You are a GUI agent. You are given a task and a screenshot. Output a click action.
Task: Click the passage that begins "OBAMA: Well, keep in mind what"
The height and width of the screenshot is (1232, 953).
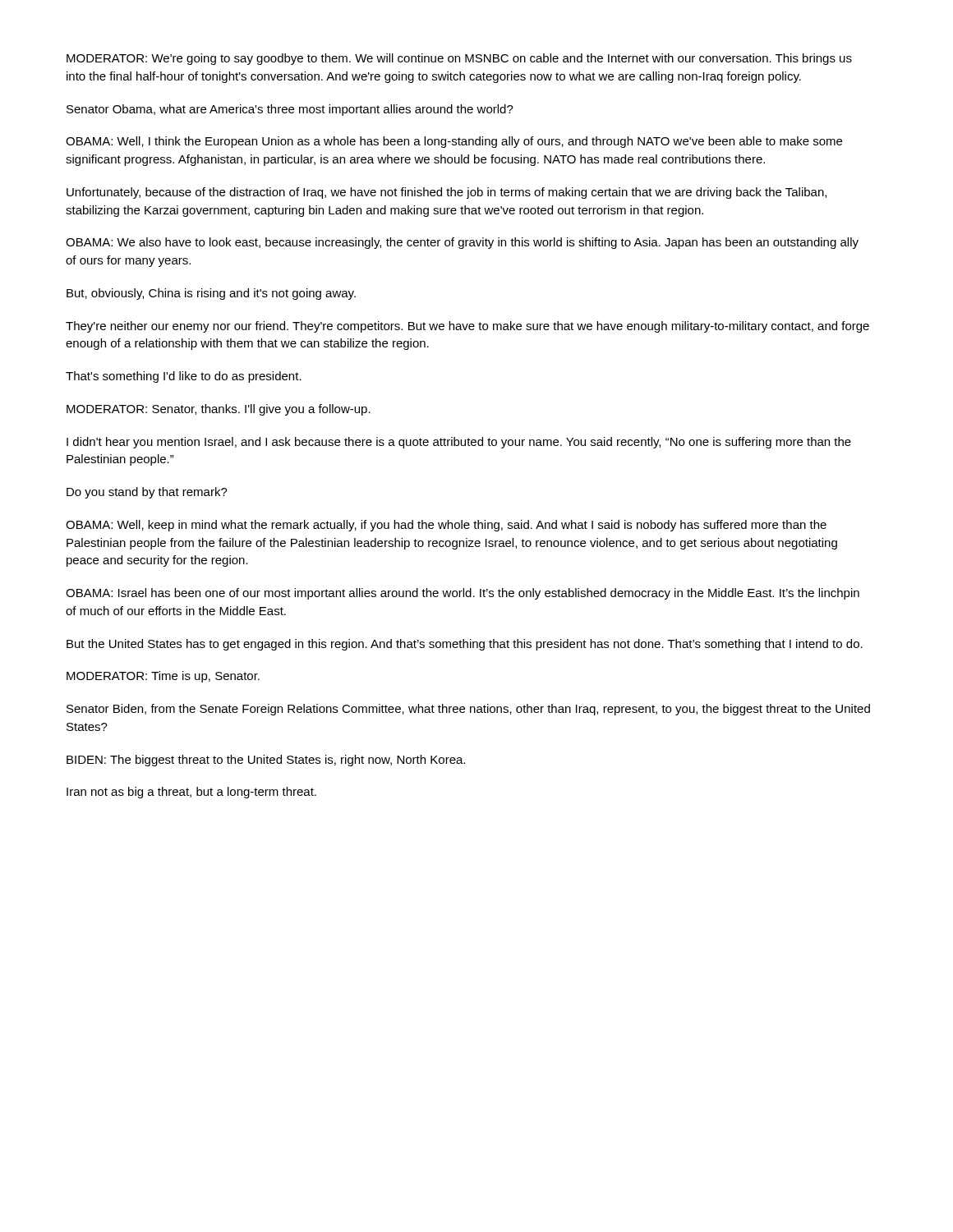tap(452, 542)
